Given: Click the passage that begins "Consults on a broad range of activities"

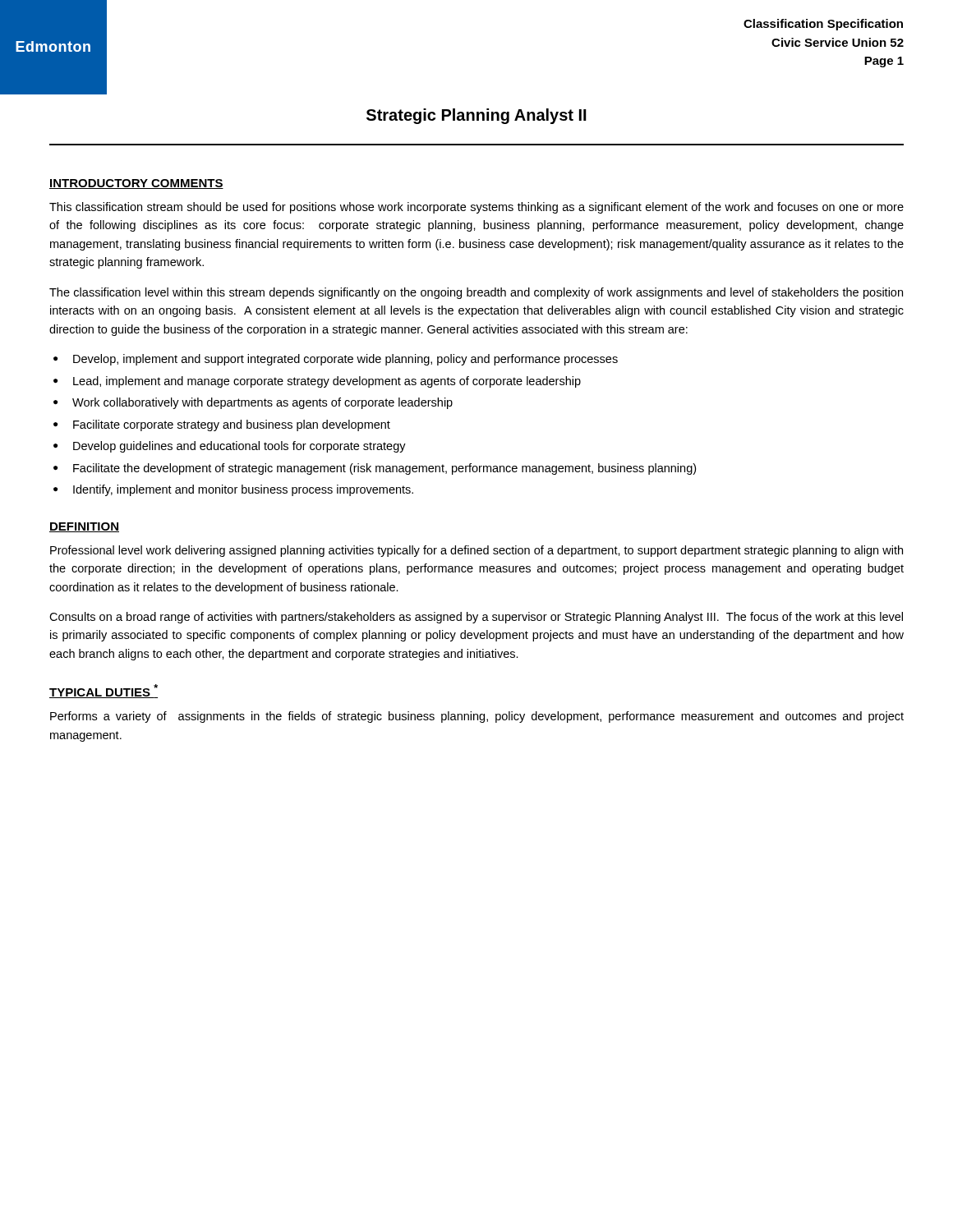Looking at the screenshot, I should point(476,635).
